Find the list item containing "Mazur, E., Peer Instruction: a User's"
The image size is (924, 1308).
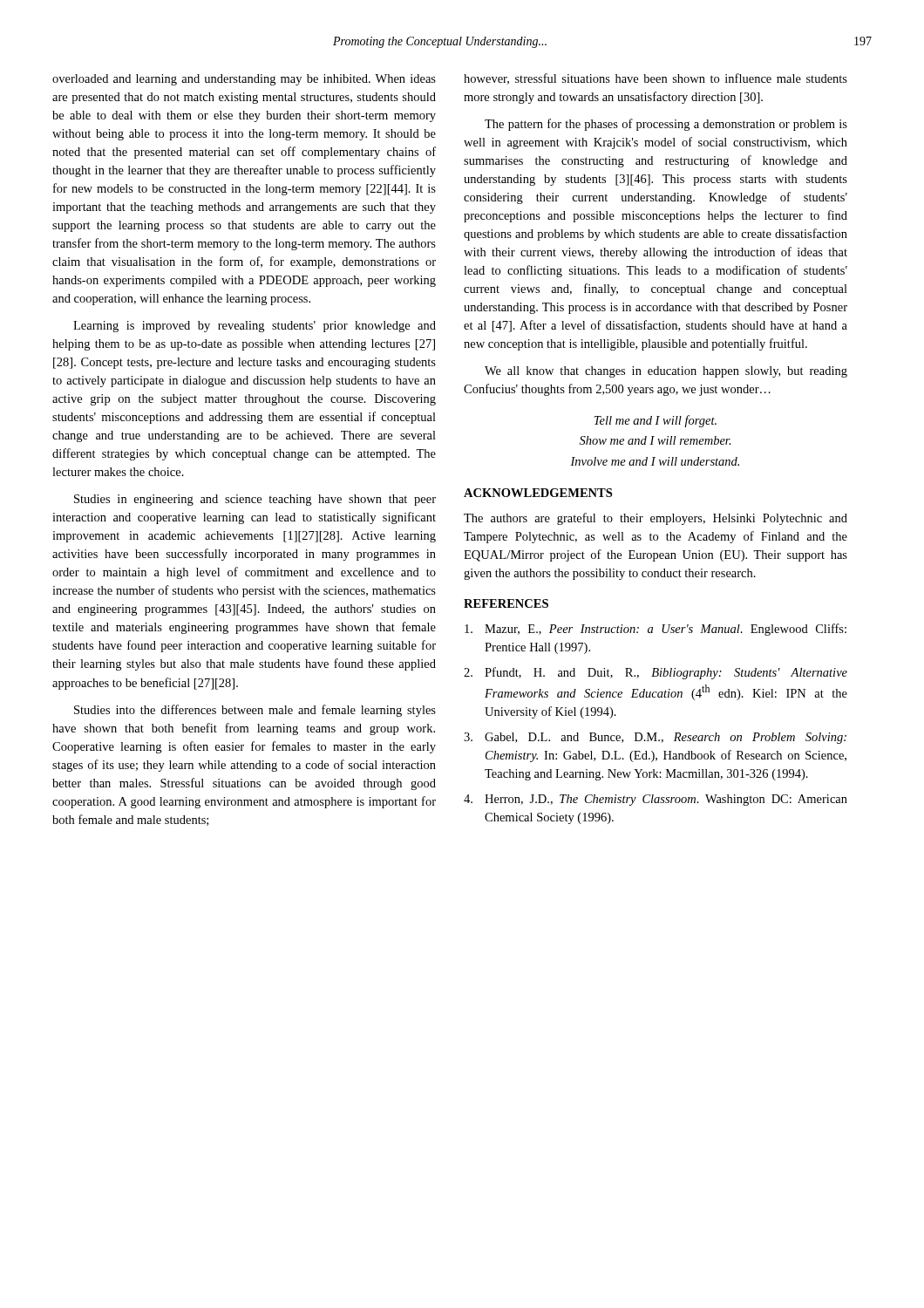(656, 638)
